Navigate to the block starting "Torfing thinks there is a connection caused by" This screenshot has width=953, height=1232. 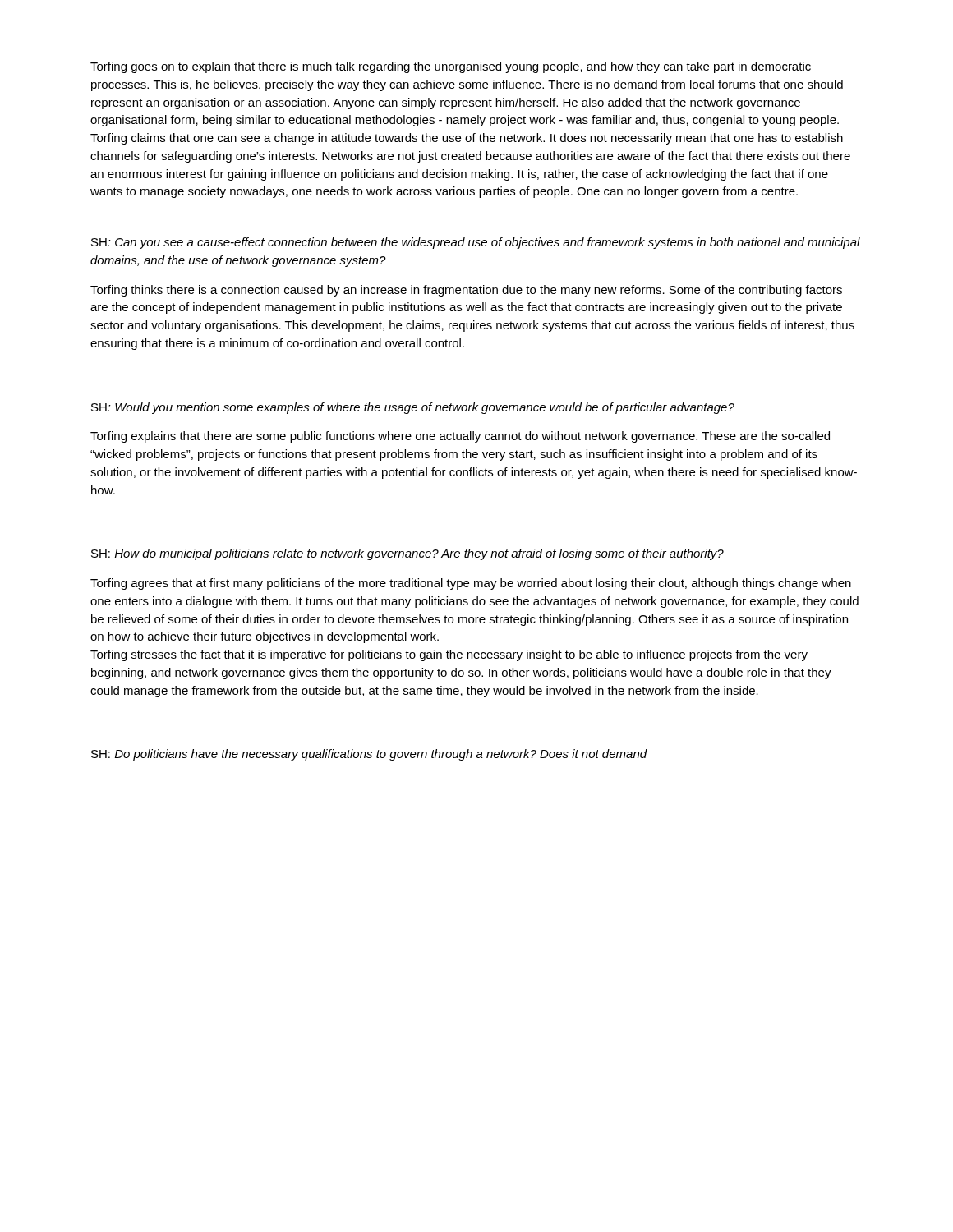[x=472, y=316]
